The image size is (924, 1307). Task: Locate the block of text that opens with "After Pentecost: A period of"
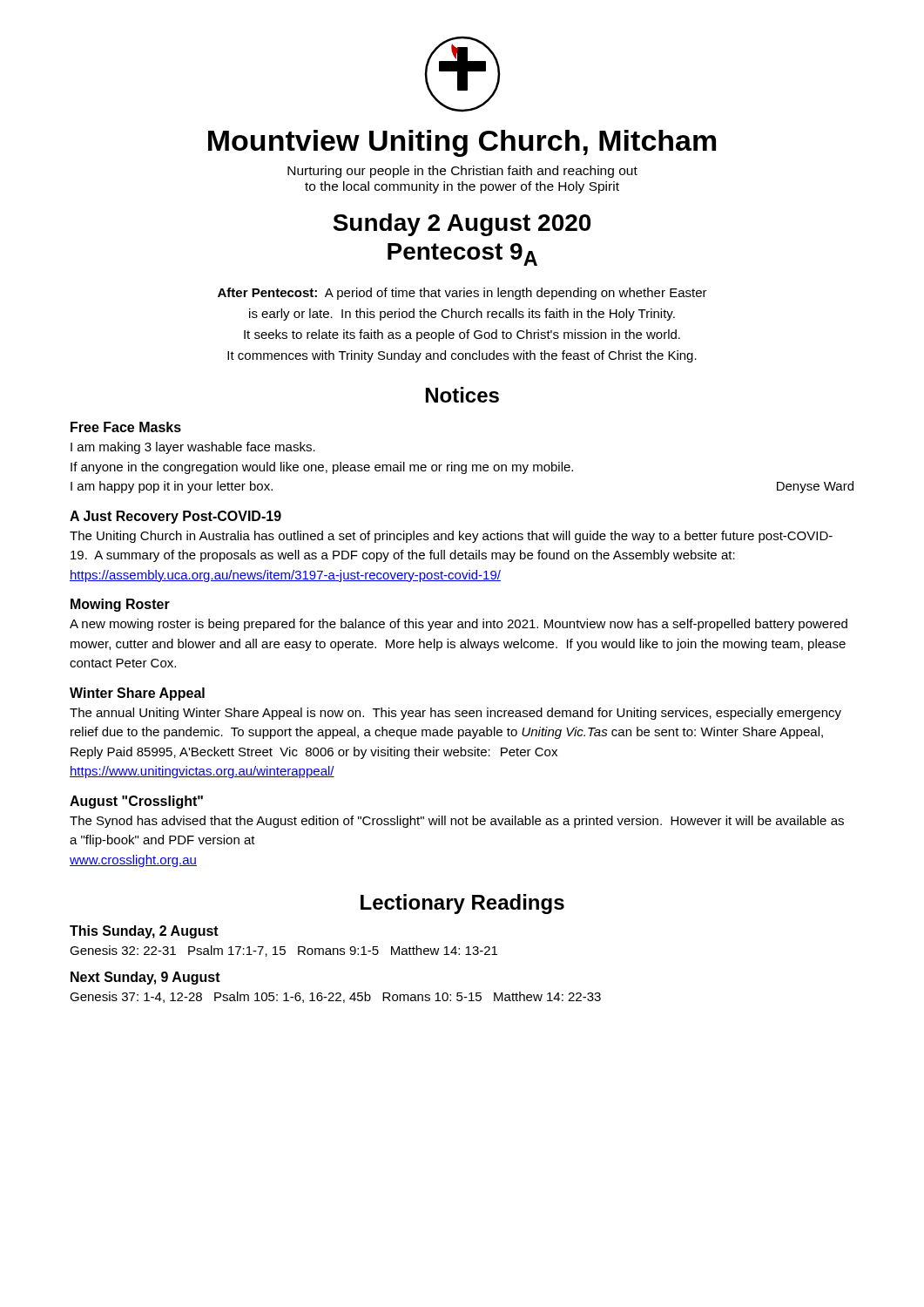[x=462, y=324]
